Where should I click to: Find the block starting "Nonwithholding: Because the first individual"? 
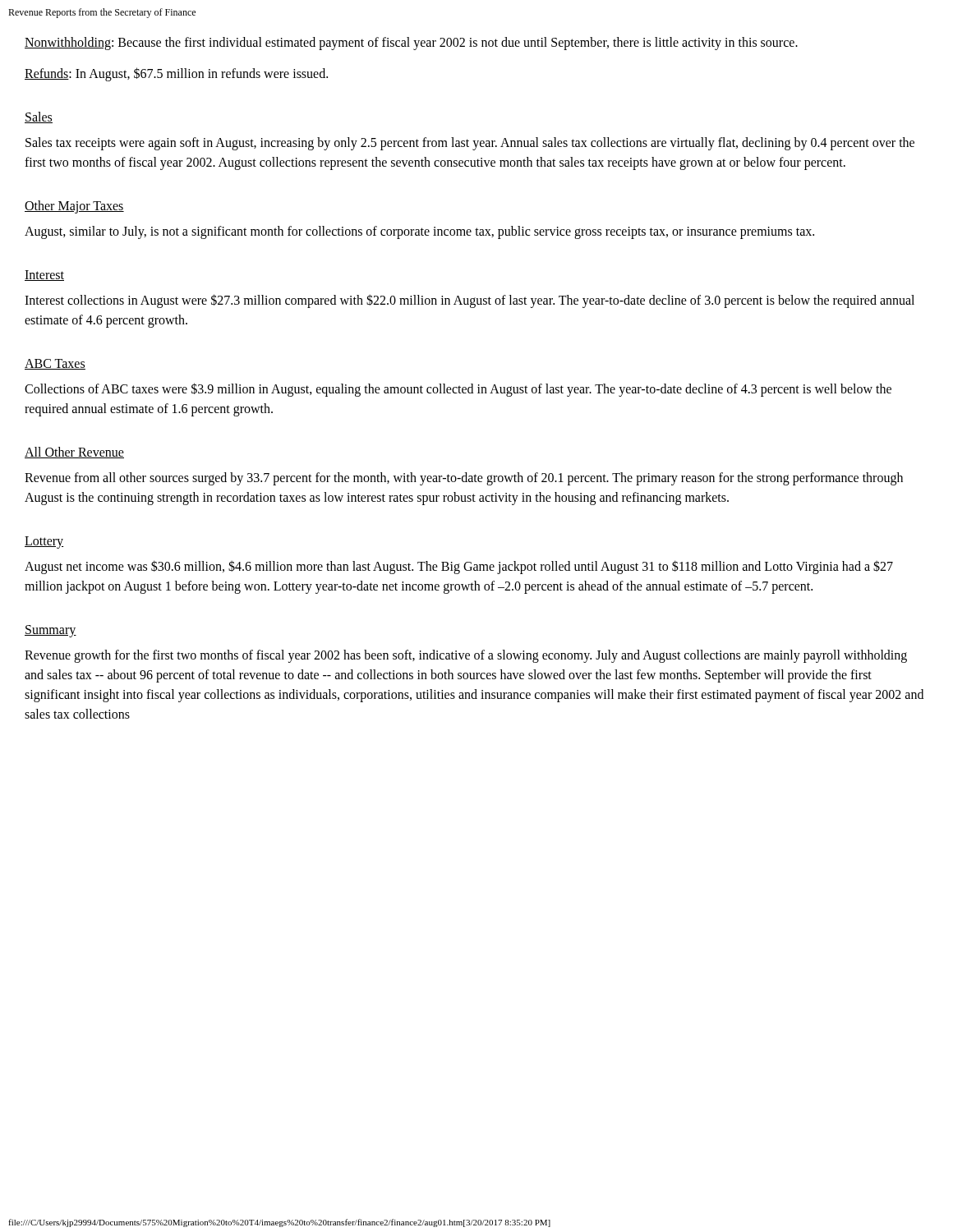411,42
